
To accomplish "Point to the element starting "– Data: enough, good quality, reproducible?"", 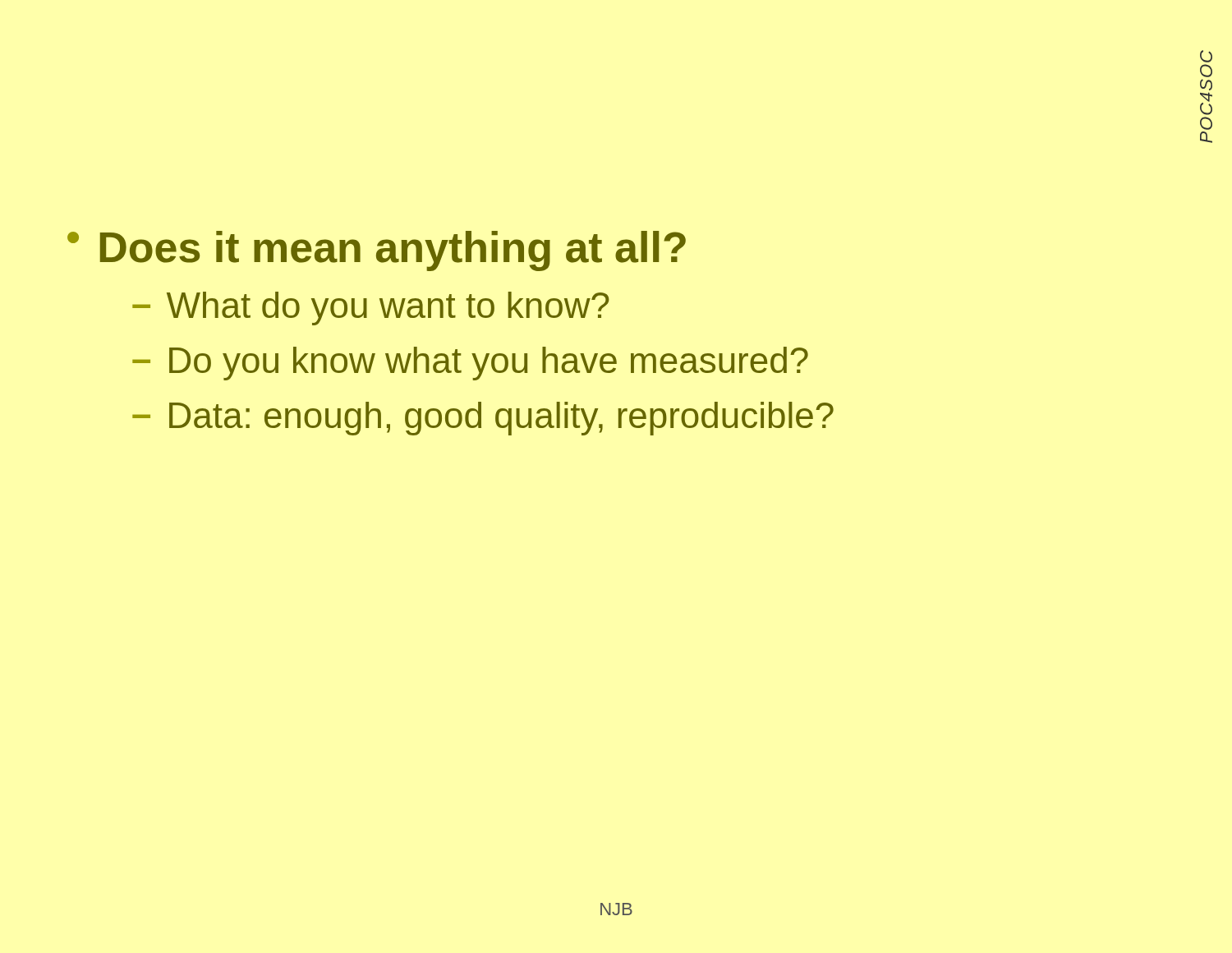I will 483,416.
